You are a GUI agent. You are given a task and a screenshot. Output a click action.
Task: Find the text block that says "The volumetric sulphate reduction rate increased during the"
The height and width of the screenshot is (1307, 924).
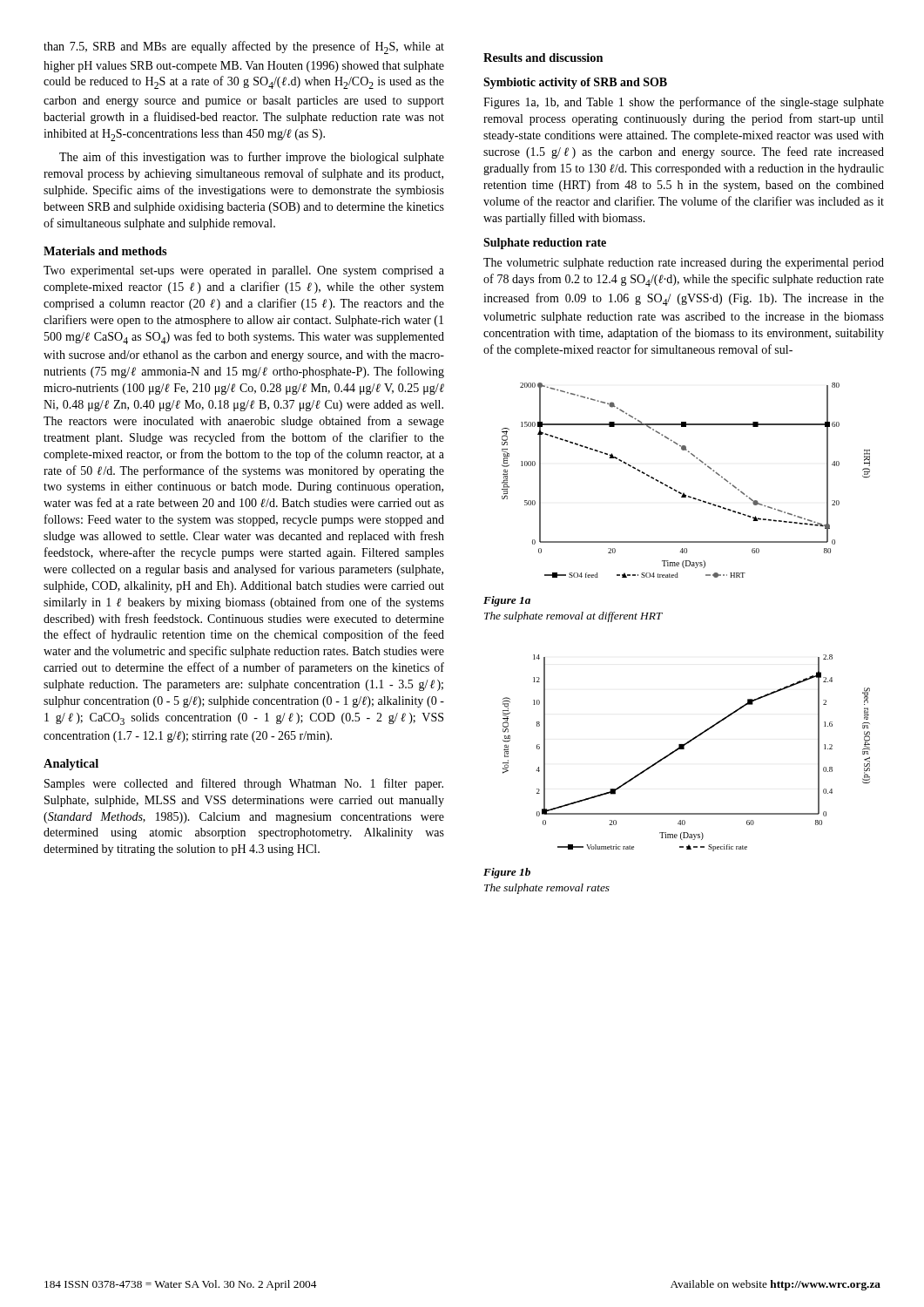click(x=684, y=307)
